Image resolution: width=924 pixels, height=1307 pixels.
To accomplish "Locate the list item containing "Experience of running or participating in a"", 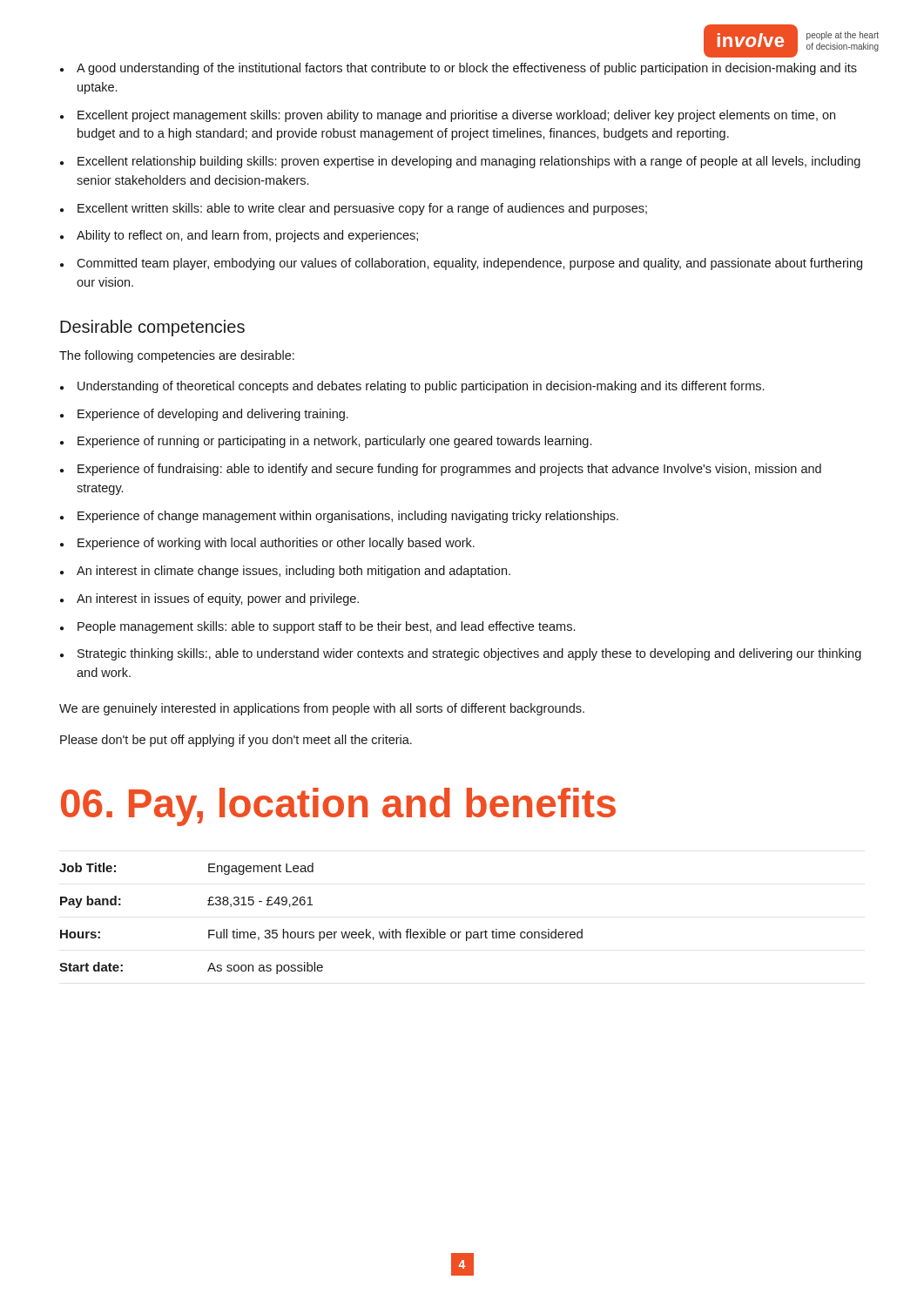I will point(335,441).
